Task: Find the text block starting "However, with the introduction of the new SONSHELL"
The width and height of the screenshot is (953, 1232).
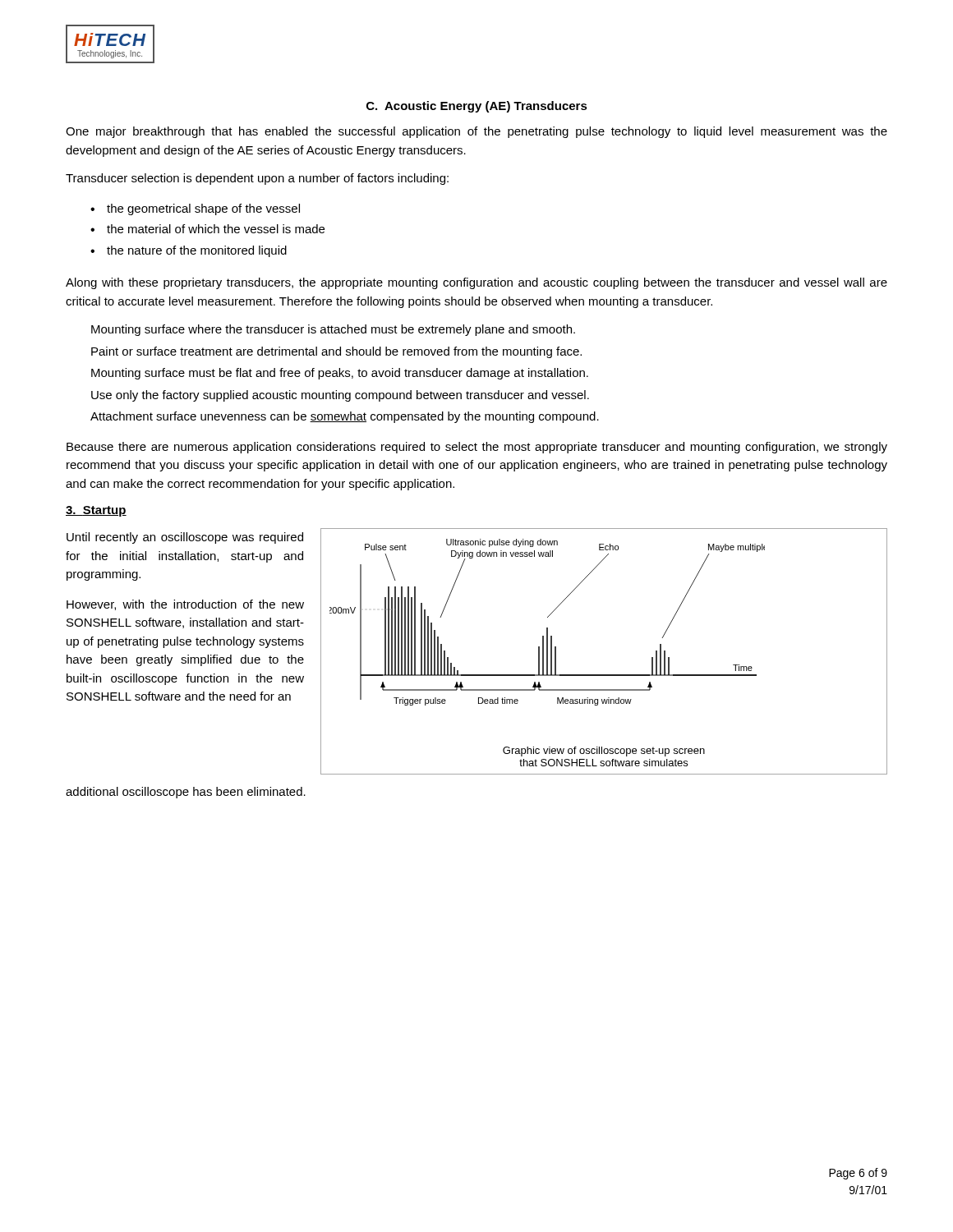Action: click(185, 650)
